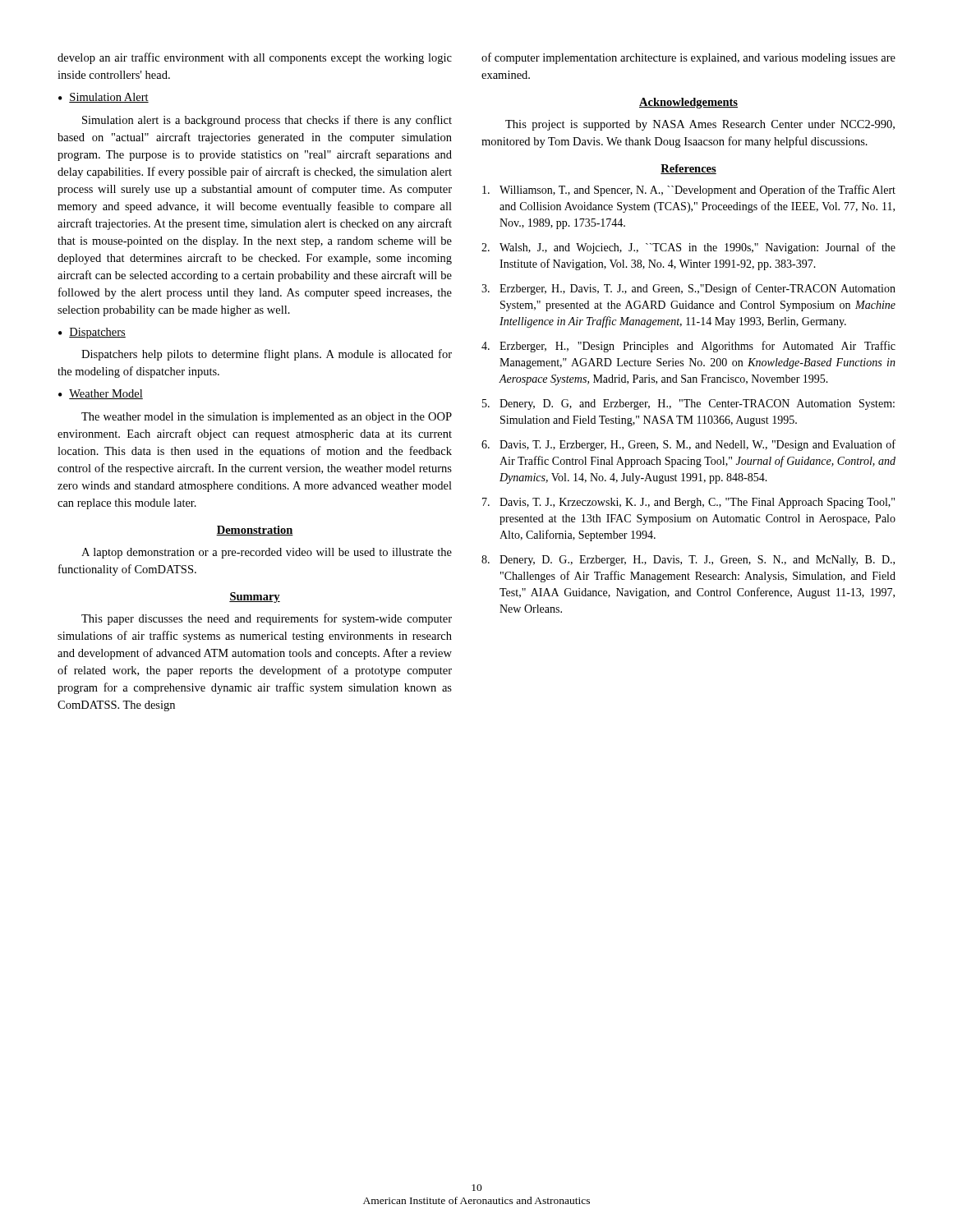Image resolution: width=953 pixels, height=1232 pixels.
Task: Point to the passage starting "Simulation alert is a"
Action: tap(255, 215)
